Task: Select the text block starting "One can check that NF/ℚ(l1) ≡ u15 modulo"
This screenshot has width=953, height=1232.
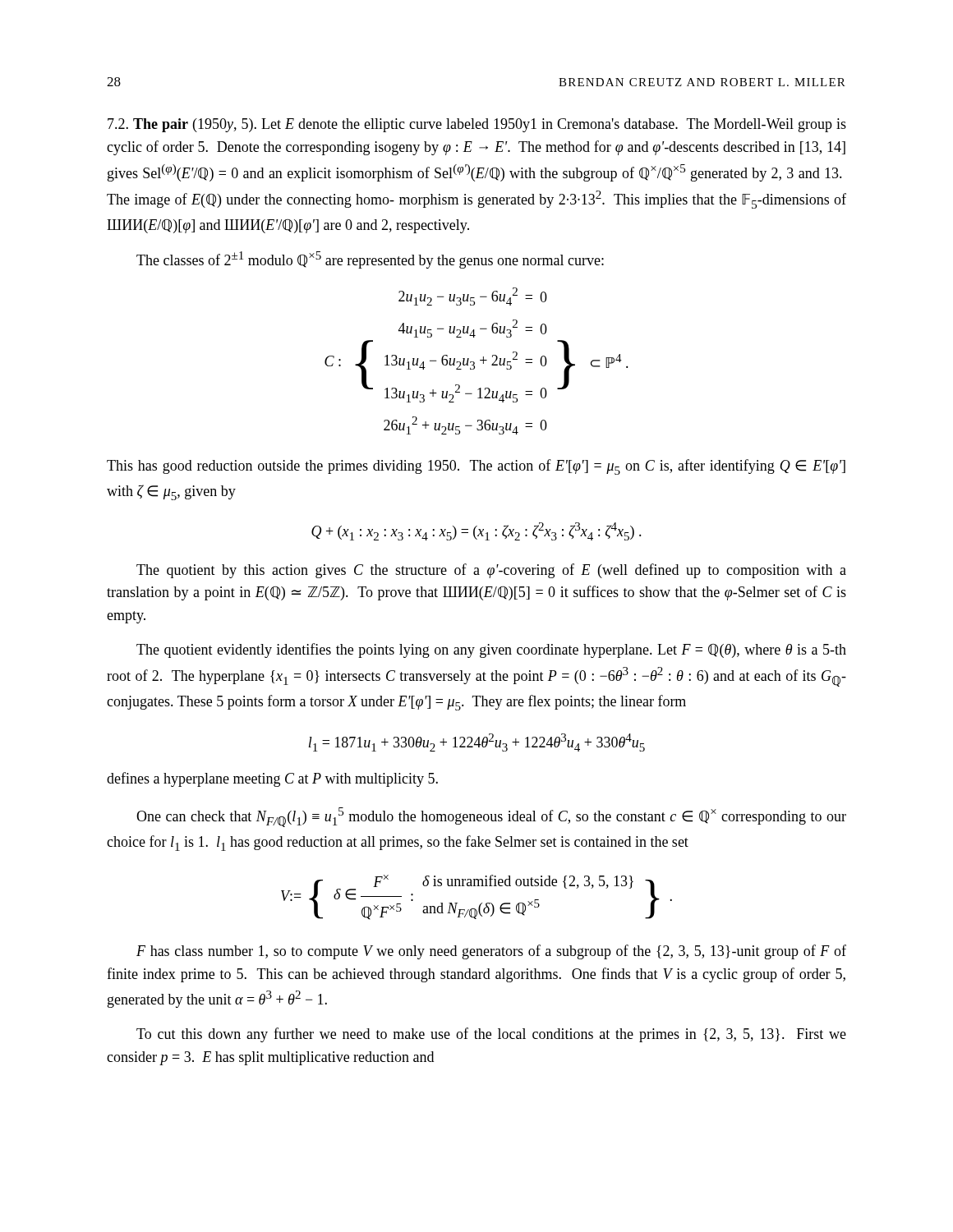Action: [476, 829]
